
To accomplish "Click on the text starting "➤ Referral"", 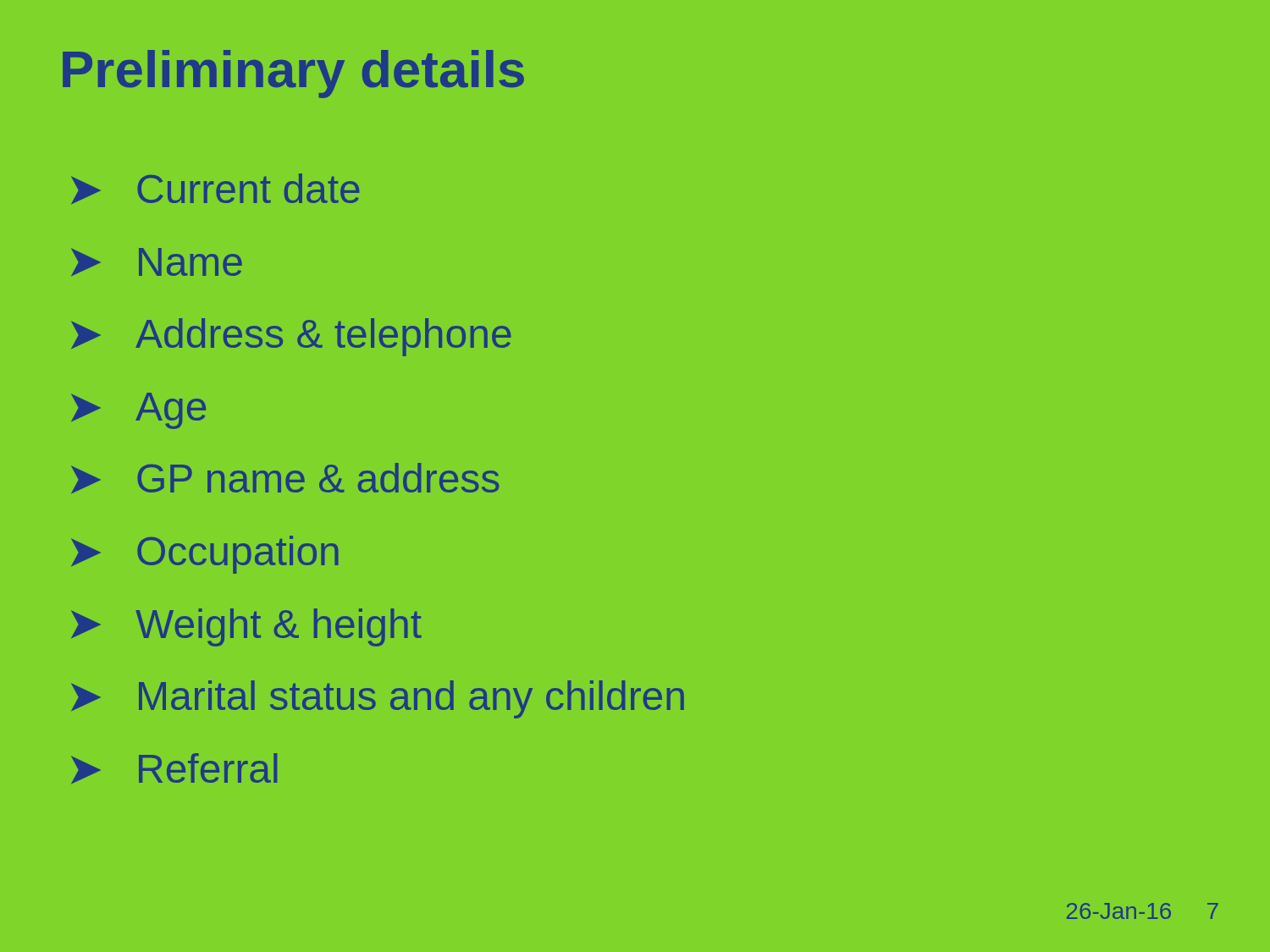I will pos(170,769).
